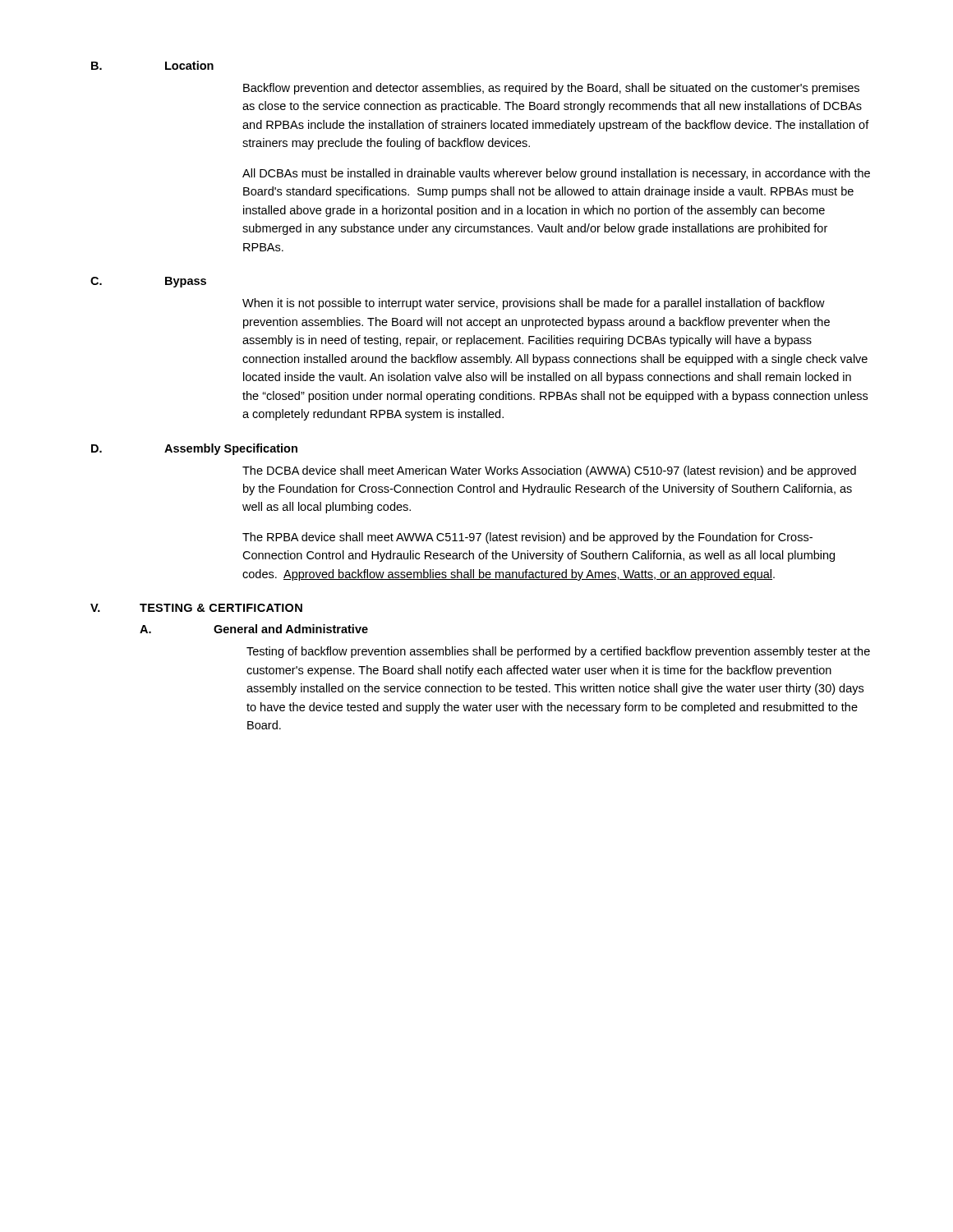Locate the text block that says "Backflow prevention and"
The image size is (953, 1232).
point(555,116)
